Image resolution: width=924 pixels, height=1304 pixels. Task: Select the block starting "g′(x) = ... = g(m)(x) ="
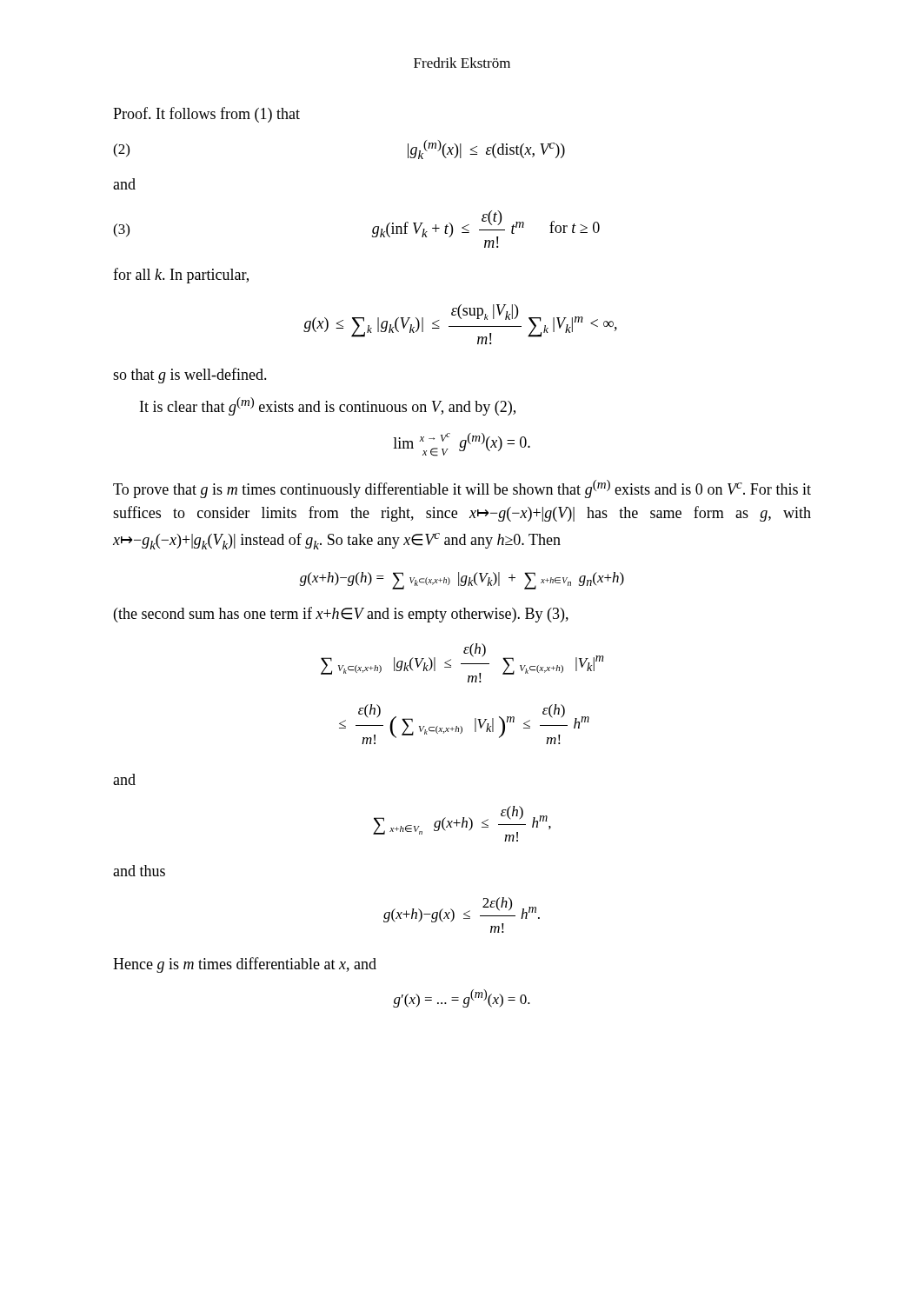pos(462,997)
